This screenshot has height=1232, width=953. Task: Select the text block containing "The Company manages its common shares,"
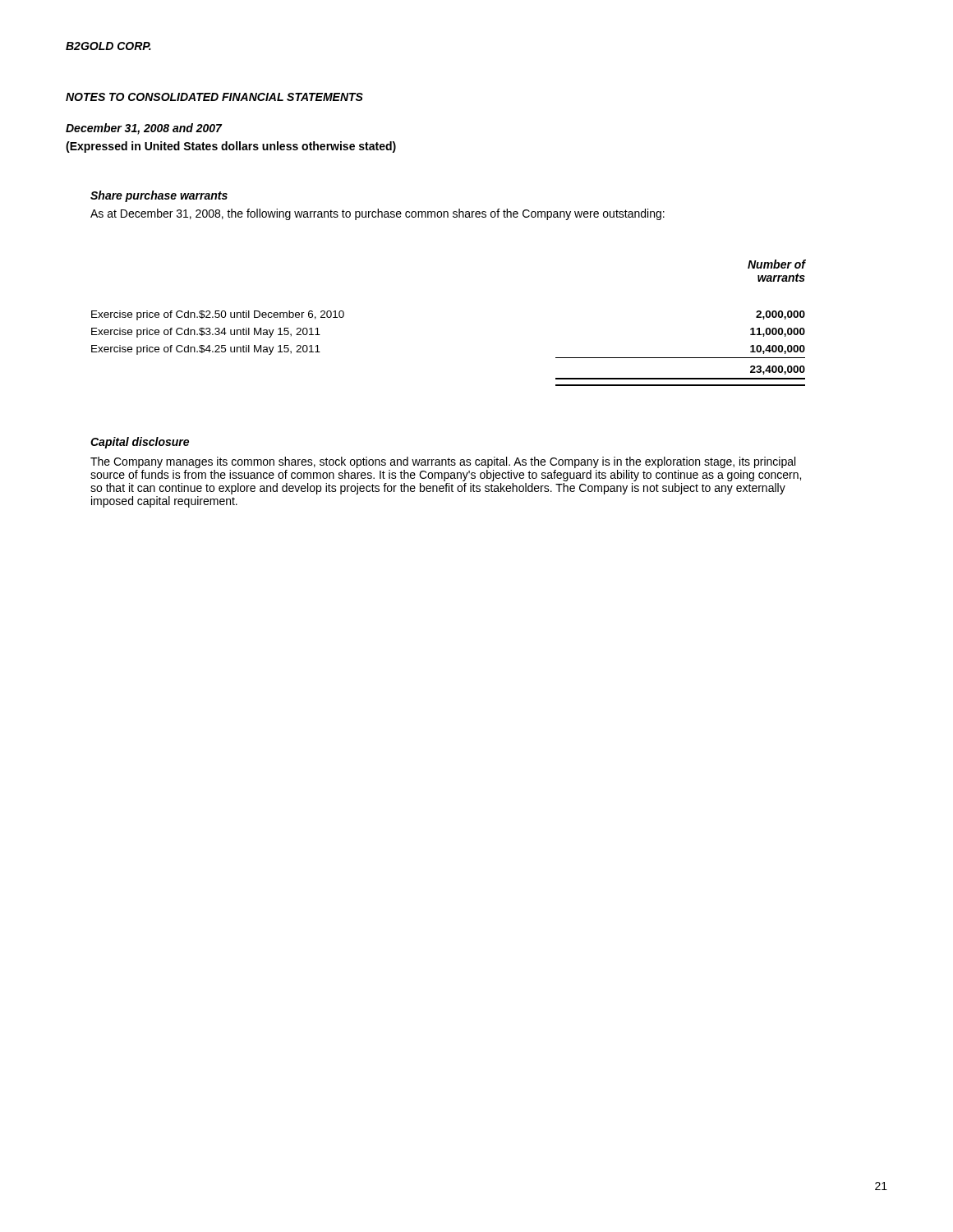pyautogui.click(x=446, y=481)
